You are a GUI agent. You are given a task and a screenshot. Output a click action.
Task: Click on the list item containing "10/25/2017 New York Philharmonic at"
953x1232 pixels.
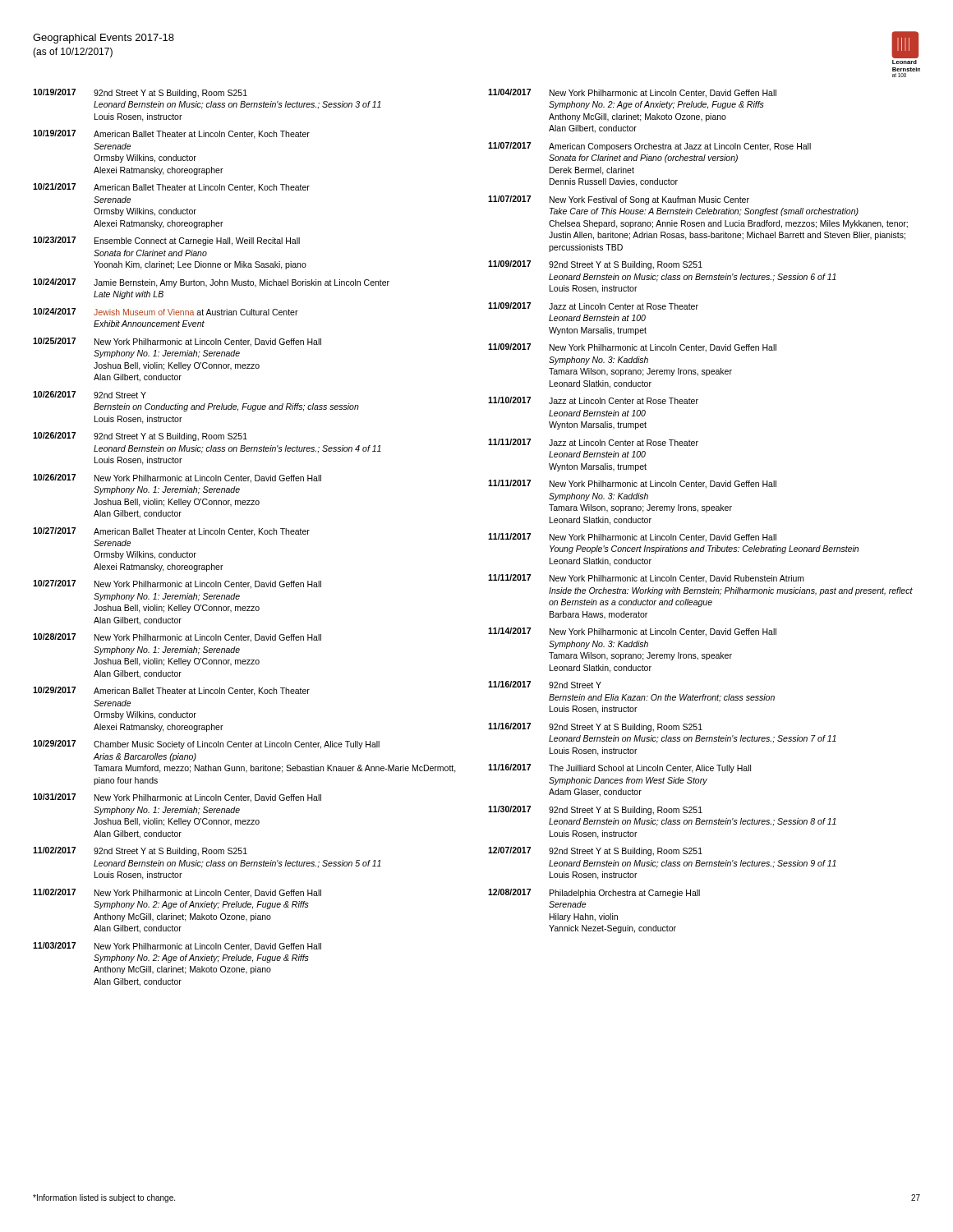[177, 359]
